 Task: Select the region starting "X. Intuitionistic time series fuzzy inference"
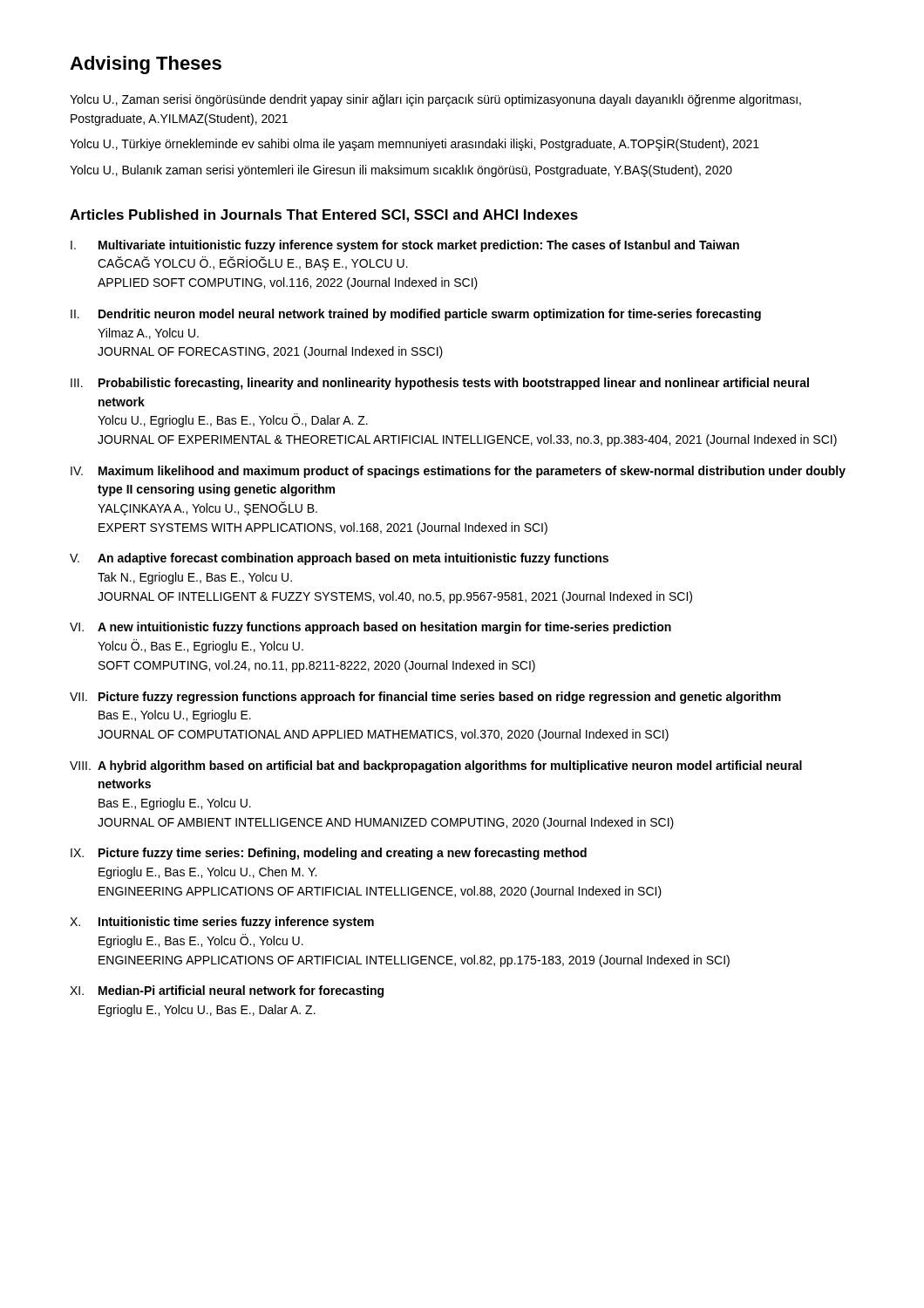click(222, 923)
